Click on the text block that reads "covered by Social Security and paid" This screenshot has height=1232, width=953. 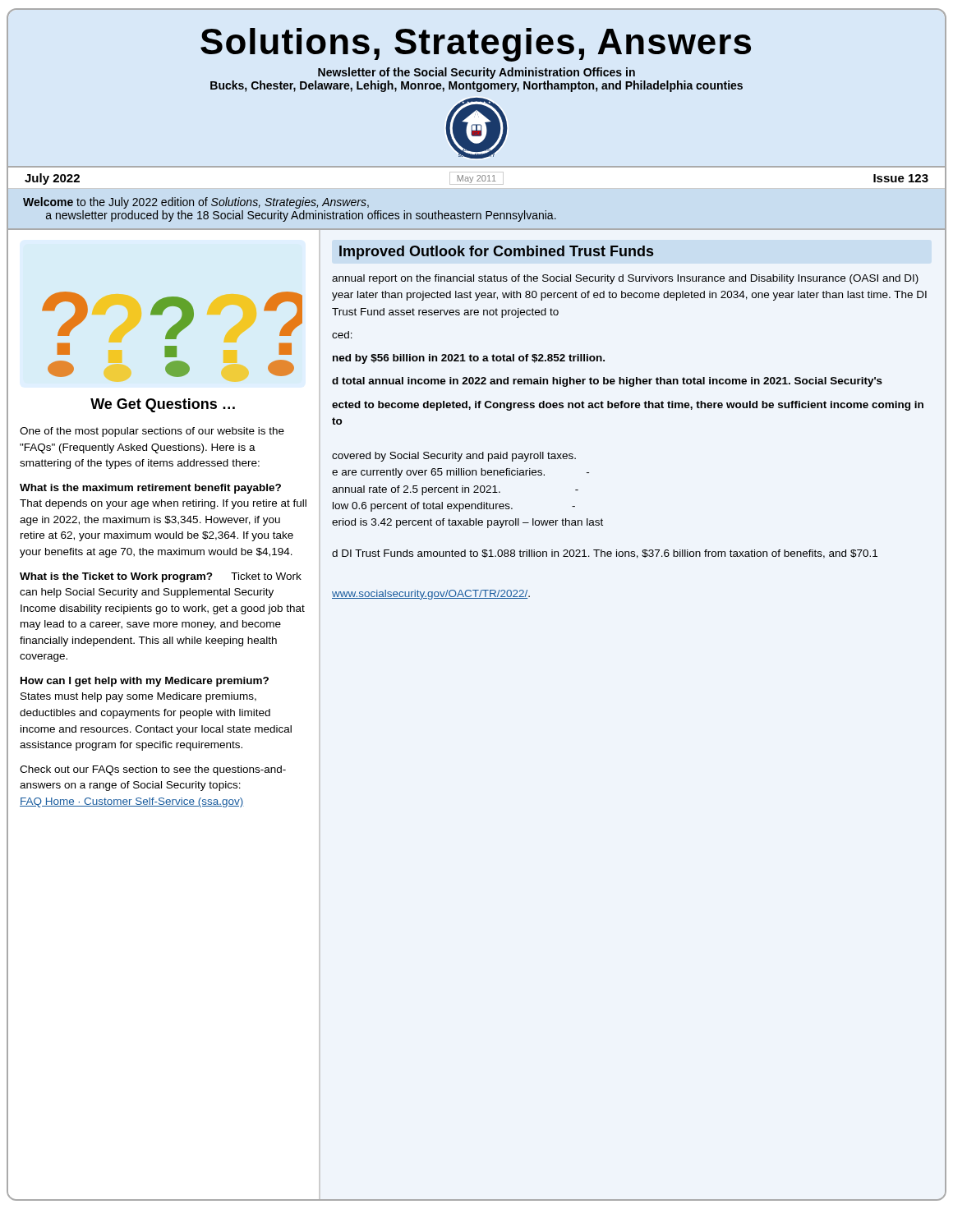click(468, 489)
